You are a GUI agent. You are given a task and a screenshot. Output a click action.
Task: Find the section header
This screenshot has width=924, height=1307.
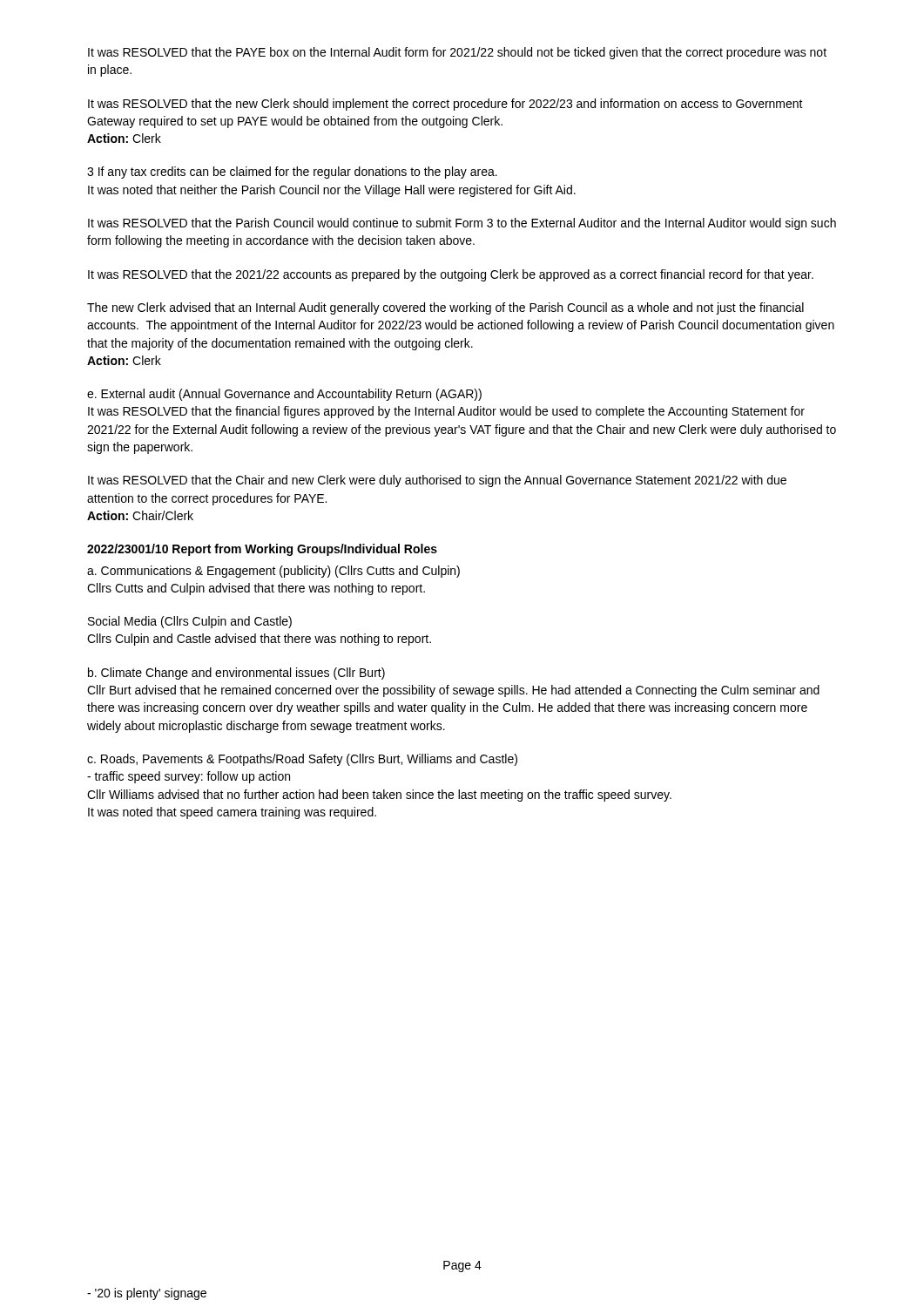pyautogui.click(x=262, y=549)
